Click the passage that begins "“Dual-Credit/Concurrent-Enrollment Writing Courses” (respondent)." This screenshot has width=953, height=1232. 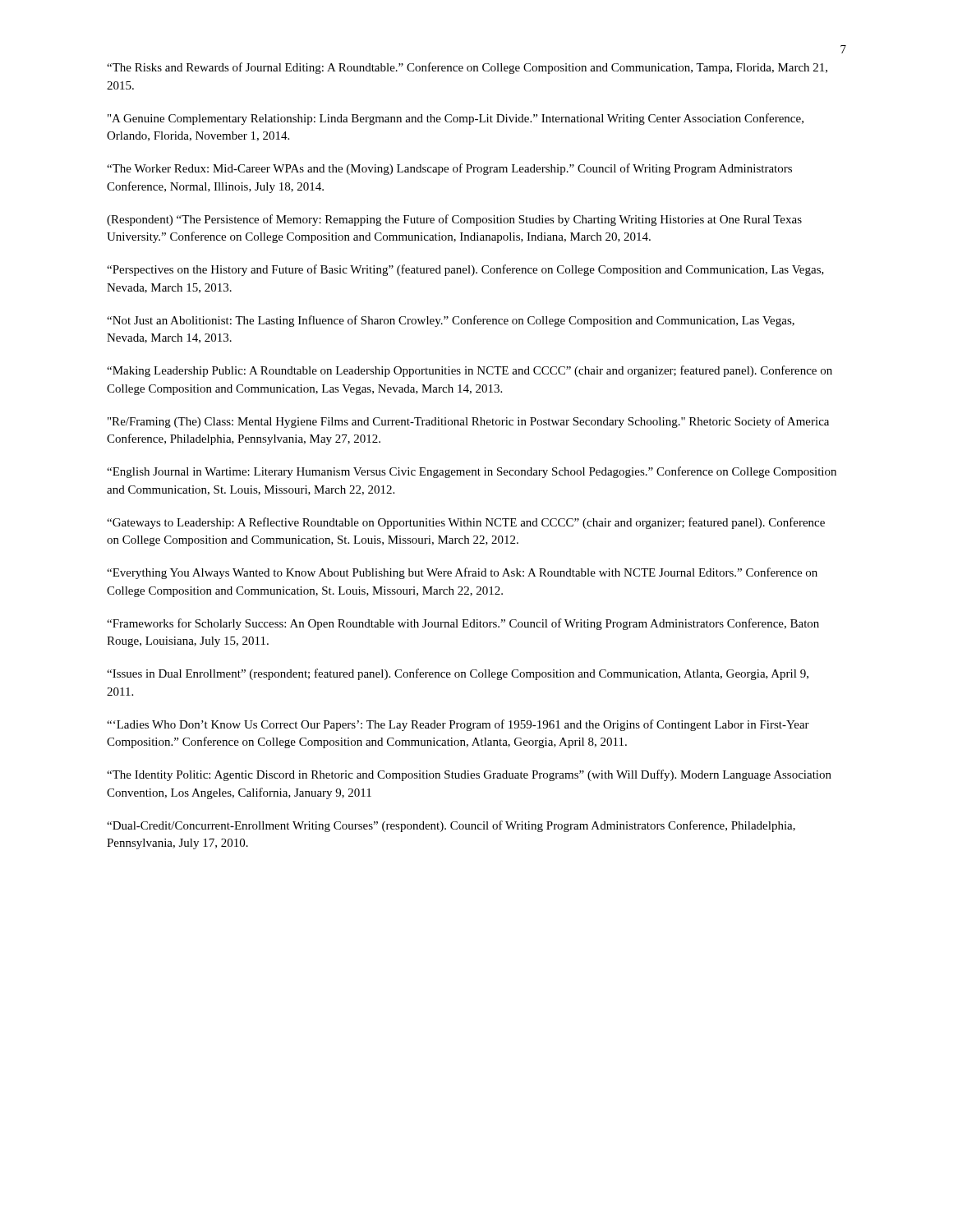[x=451, y=834]
